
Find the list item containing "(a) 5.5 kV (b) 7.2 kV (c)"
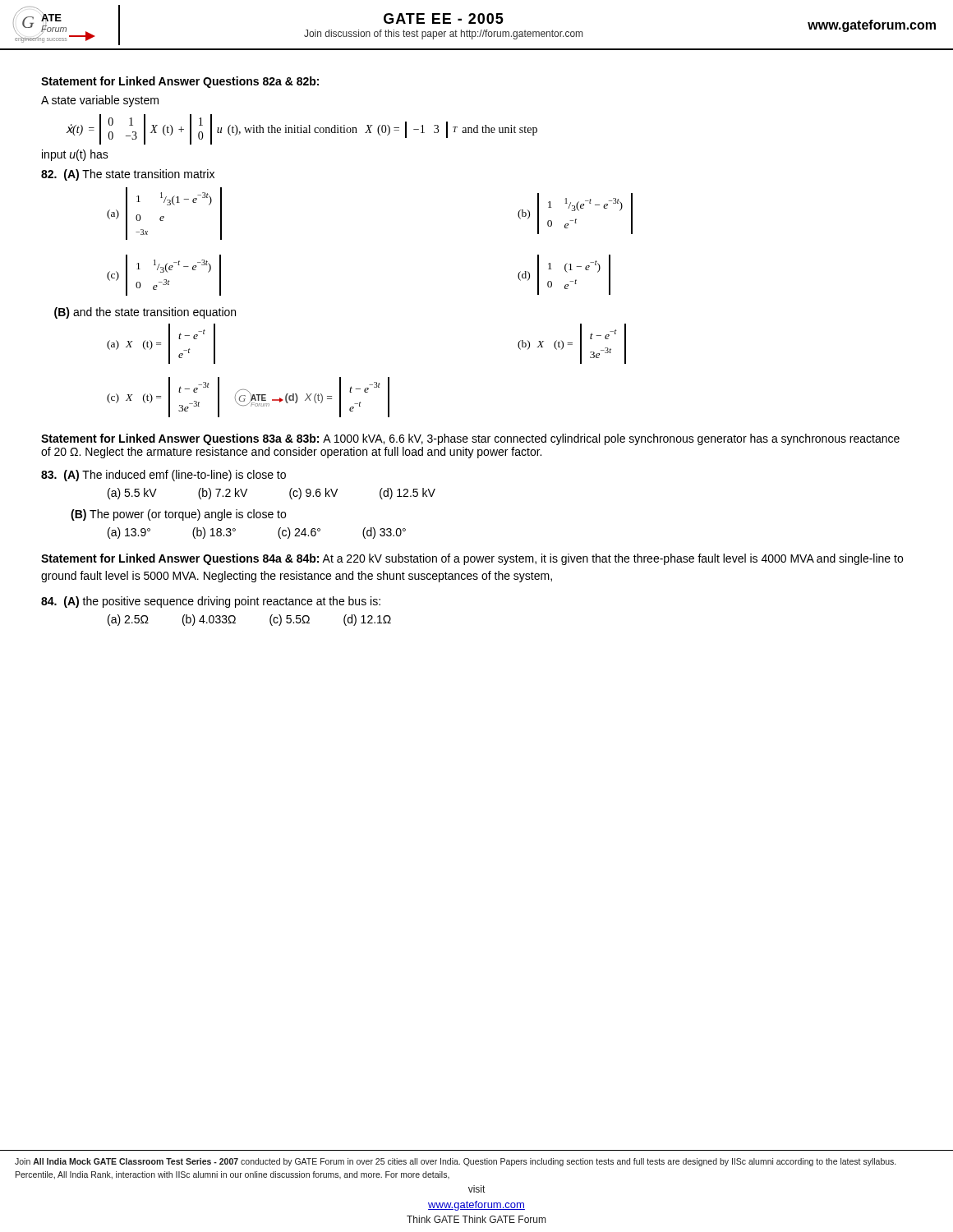tap(137, 492)
